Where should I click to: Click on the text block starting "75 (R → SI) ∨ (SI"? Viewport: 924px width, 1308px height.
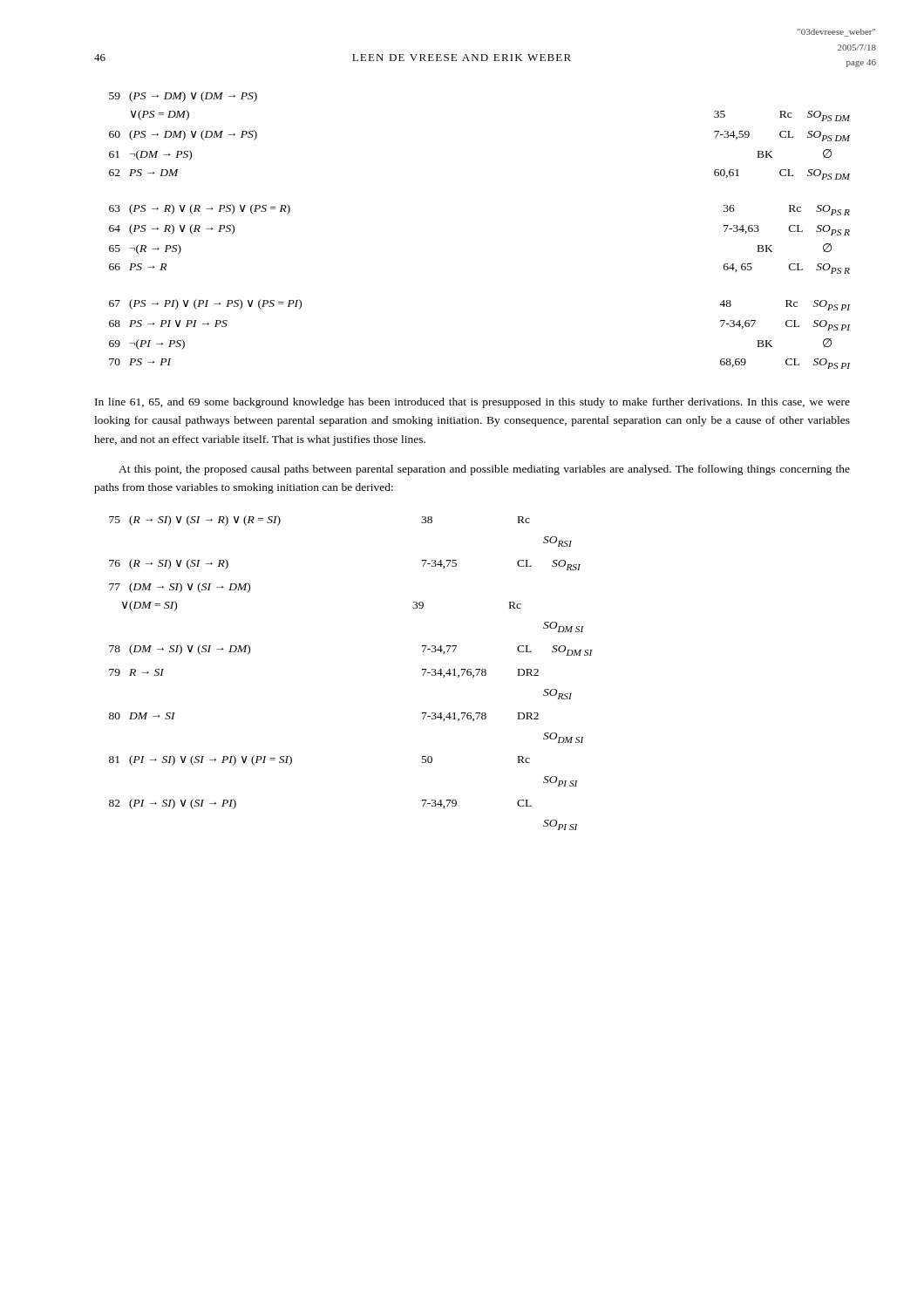[x=472, y=673]
